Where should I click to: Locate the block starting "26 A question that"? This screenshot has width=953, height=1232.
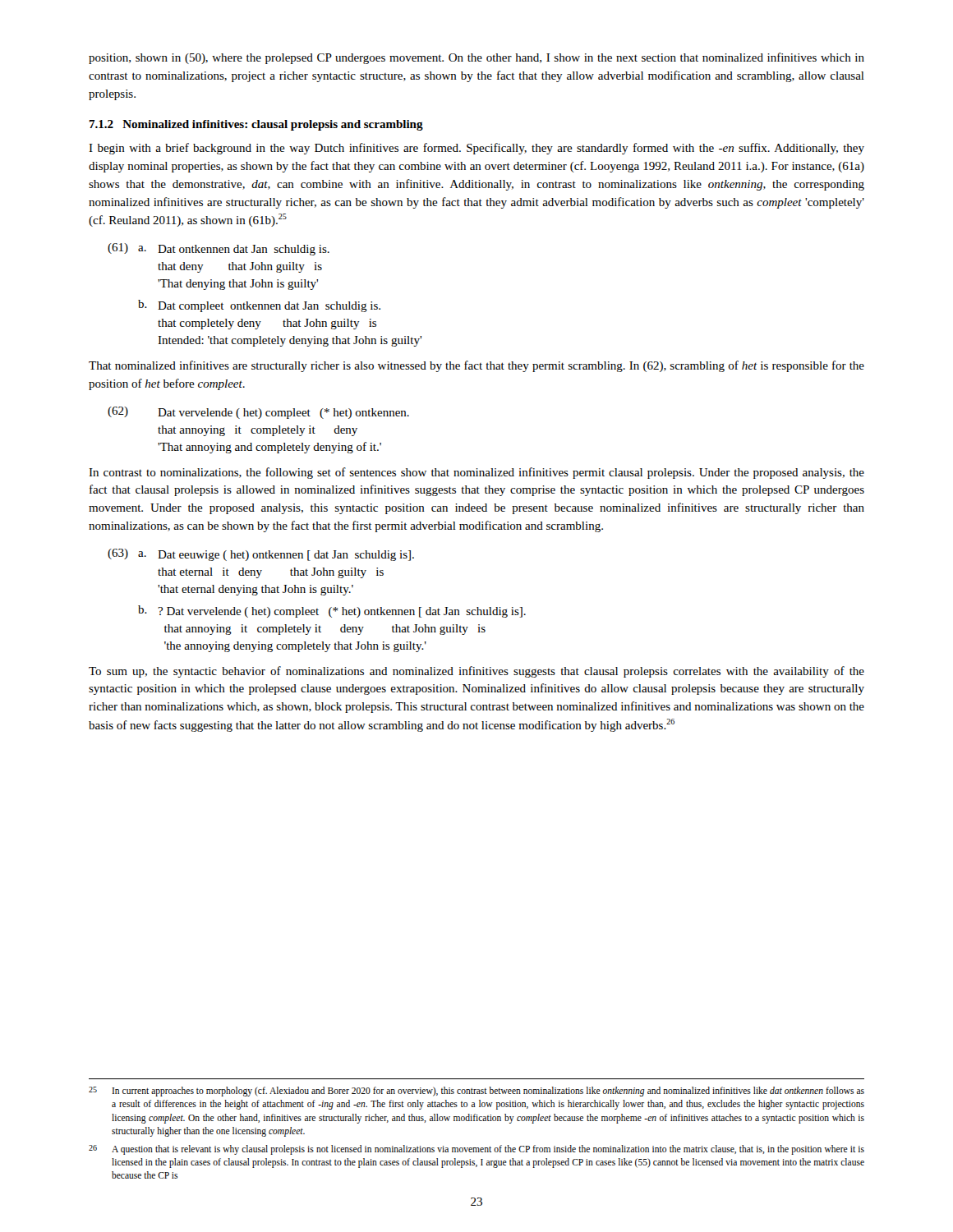tap(476, 1162)
